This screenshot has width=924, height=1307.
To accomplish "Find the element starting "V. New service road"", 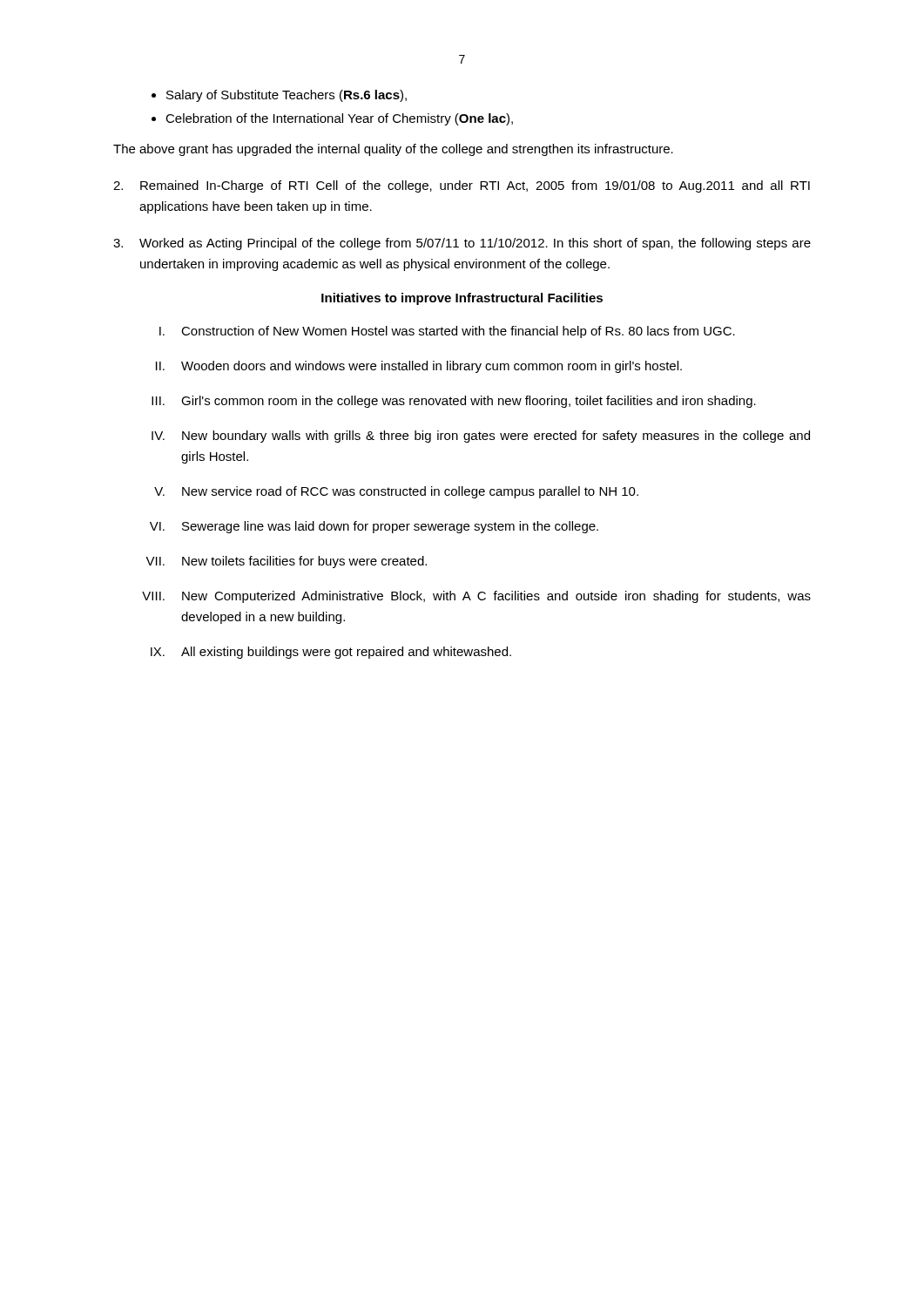I will (x=462, y=491).
